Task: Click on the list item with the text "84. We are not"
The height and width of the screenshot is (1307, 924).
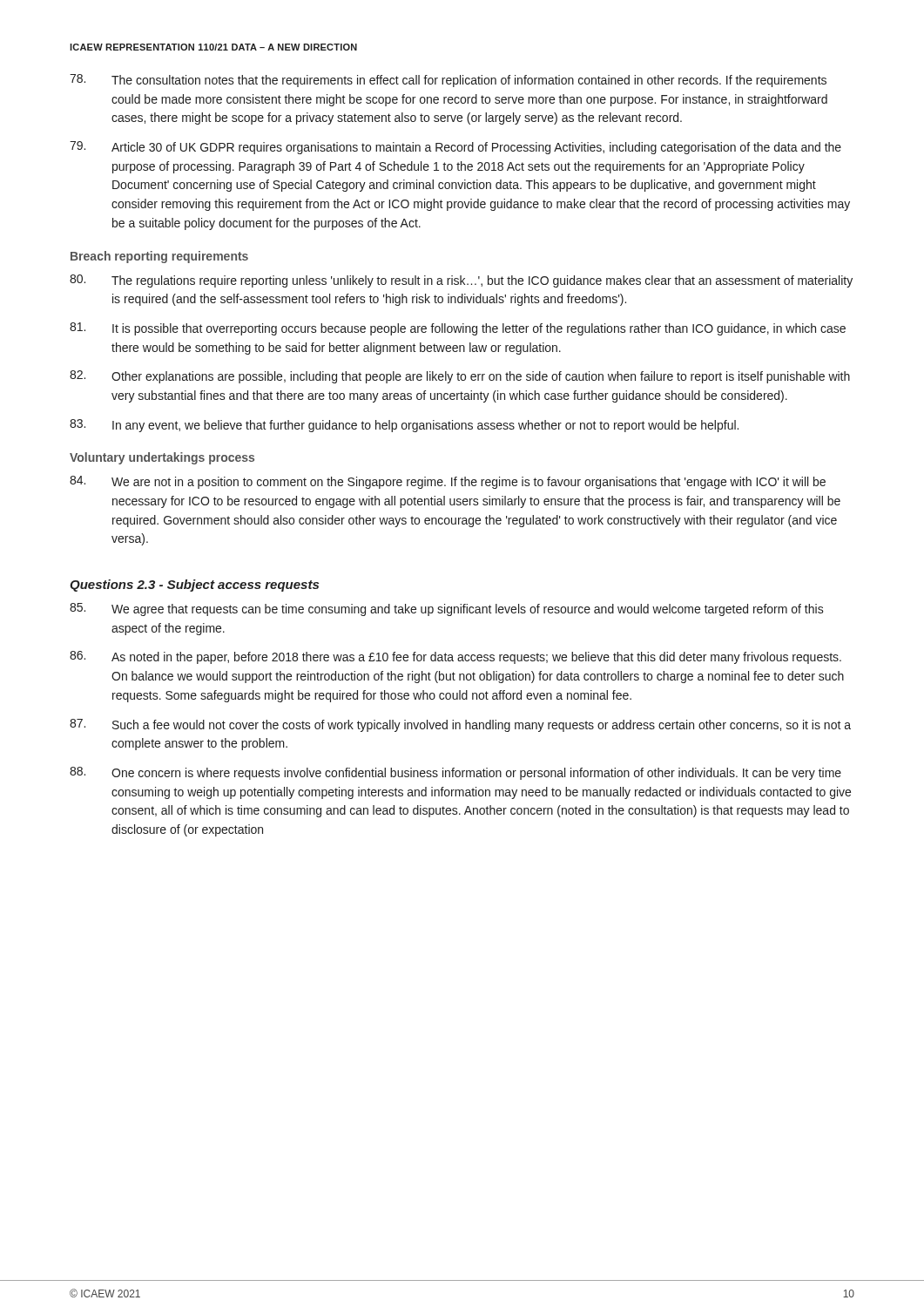Action: point(462,511)
